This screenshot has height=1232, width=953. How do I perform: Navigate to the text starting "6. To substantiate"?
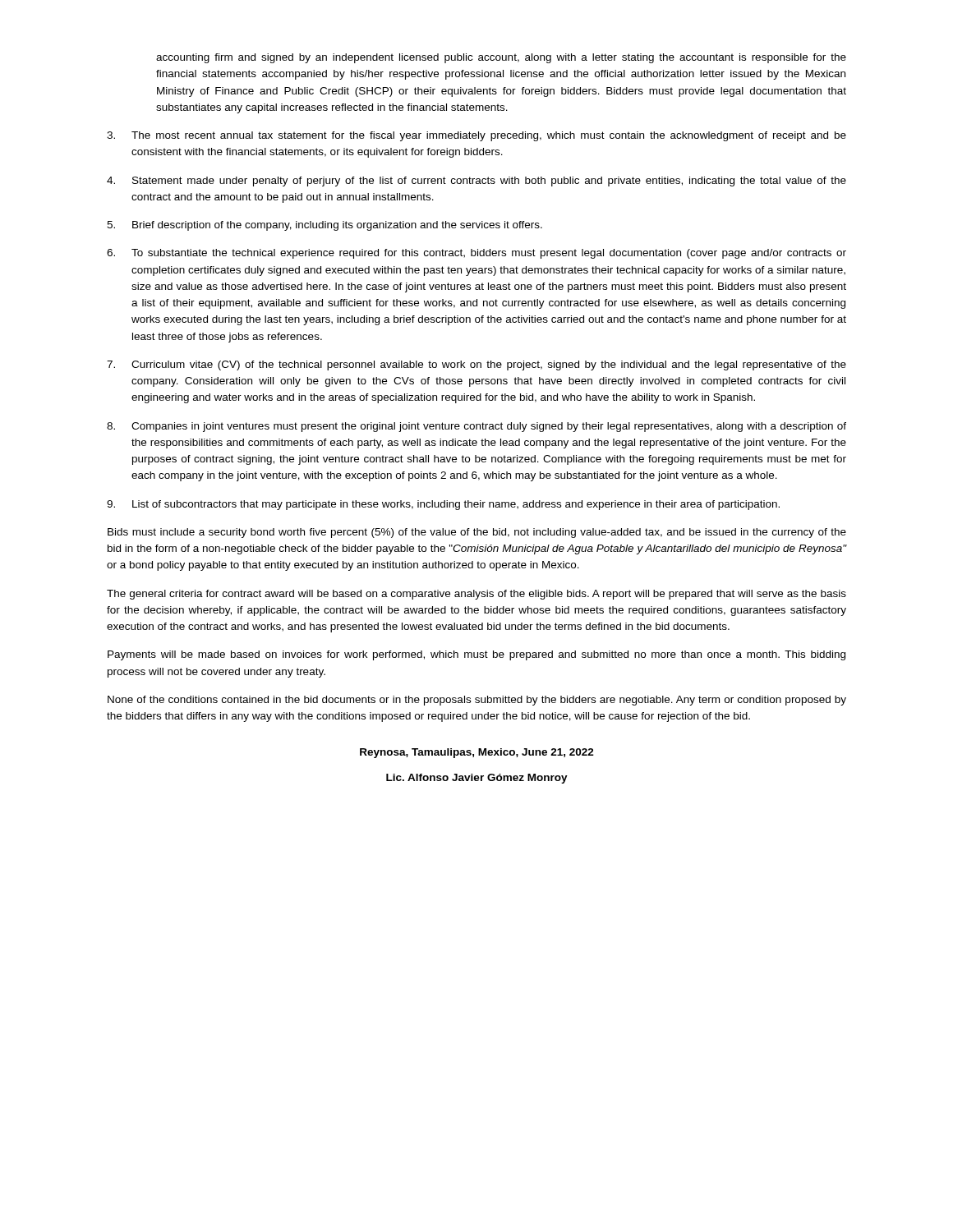pos(476,295)
